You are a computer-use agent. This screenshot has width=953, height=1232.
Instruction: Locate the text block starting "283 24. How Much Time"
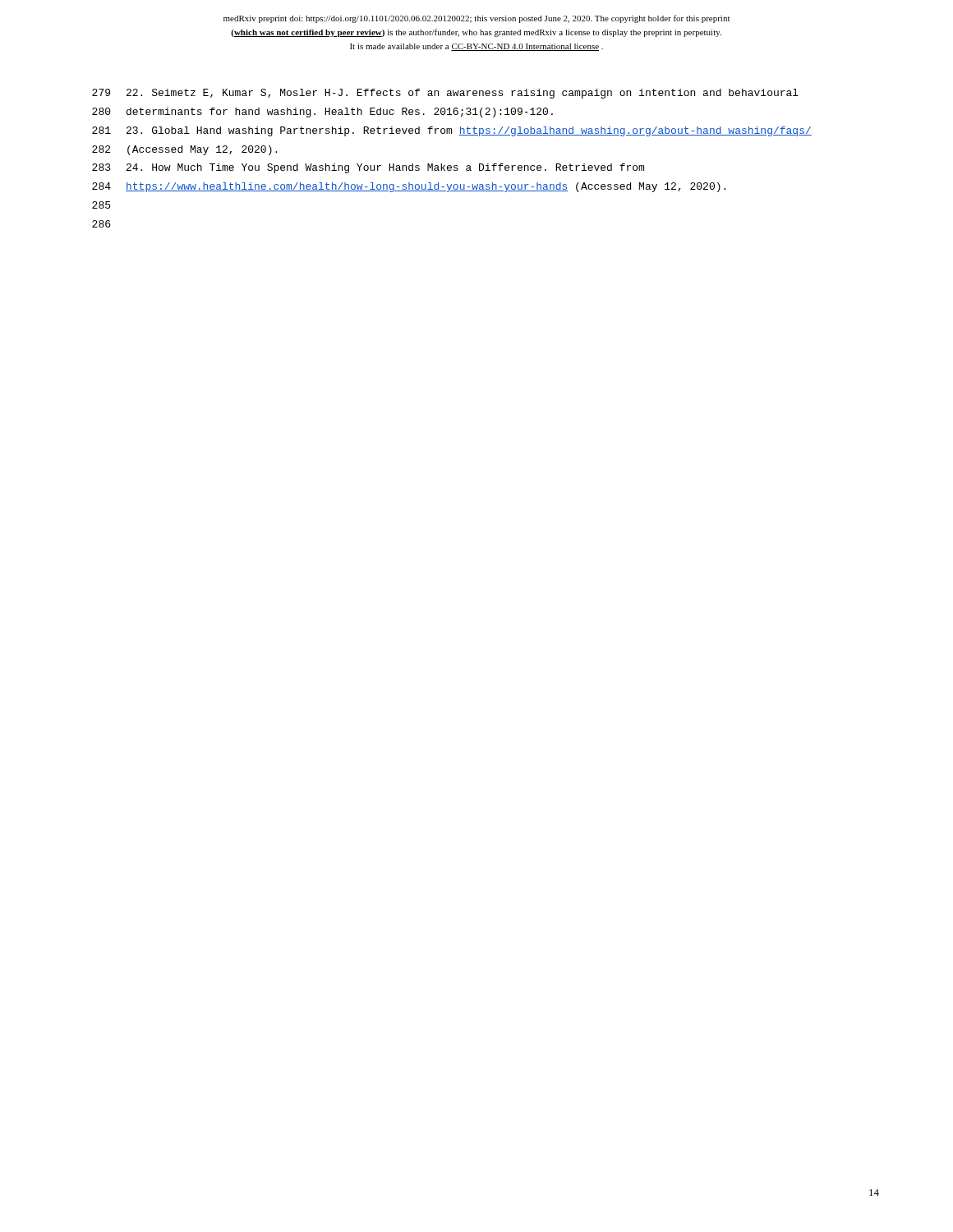pos(476,169)
